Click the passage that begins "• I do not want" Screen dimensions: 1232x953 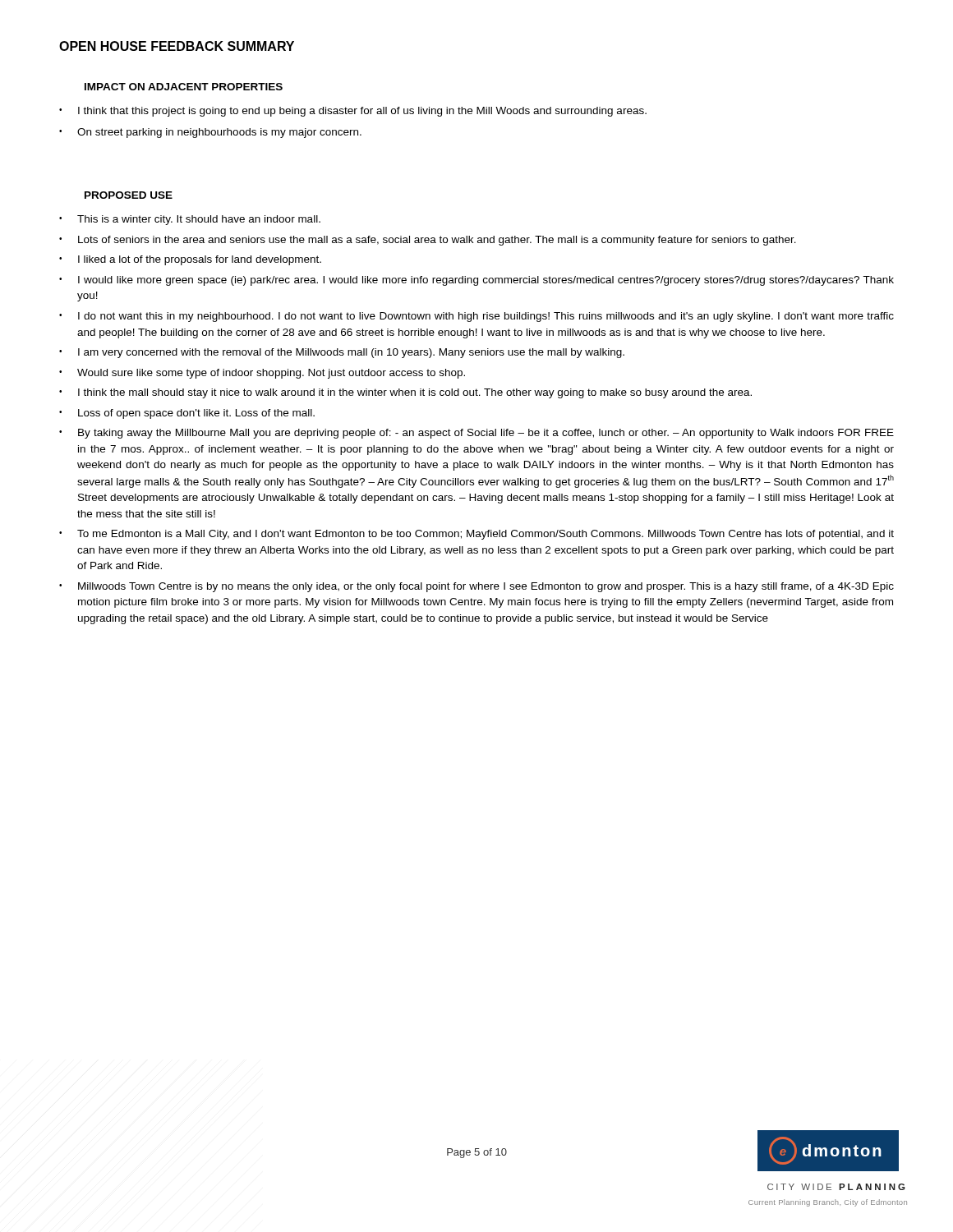coord(476,324)
